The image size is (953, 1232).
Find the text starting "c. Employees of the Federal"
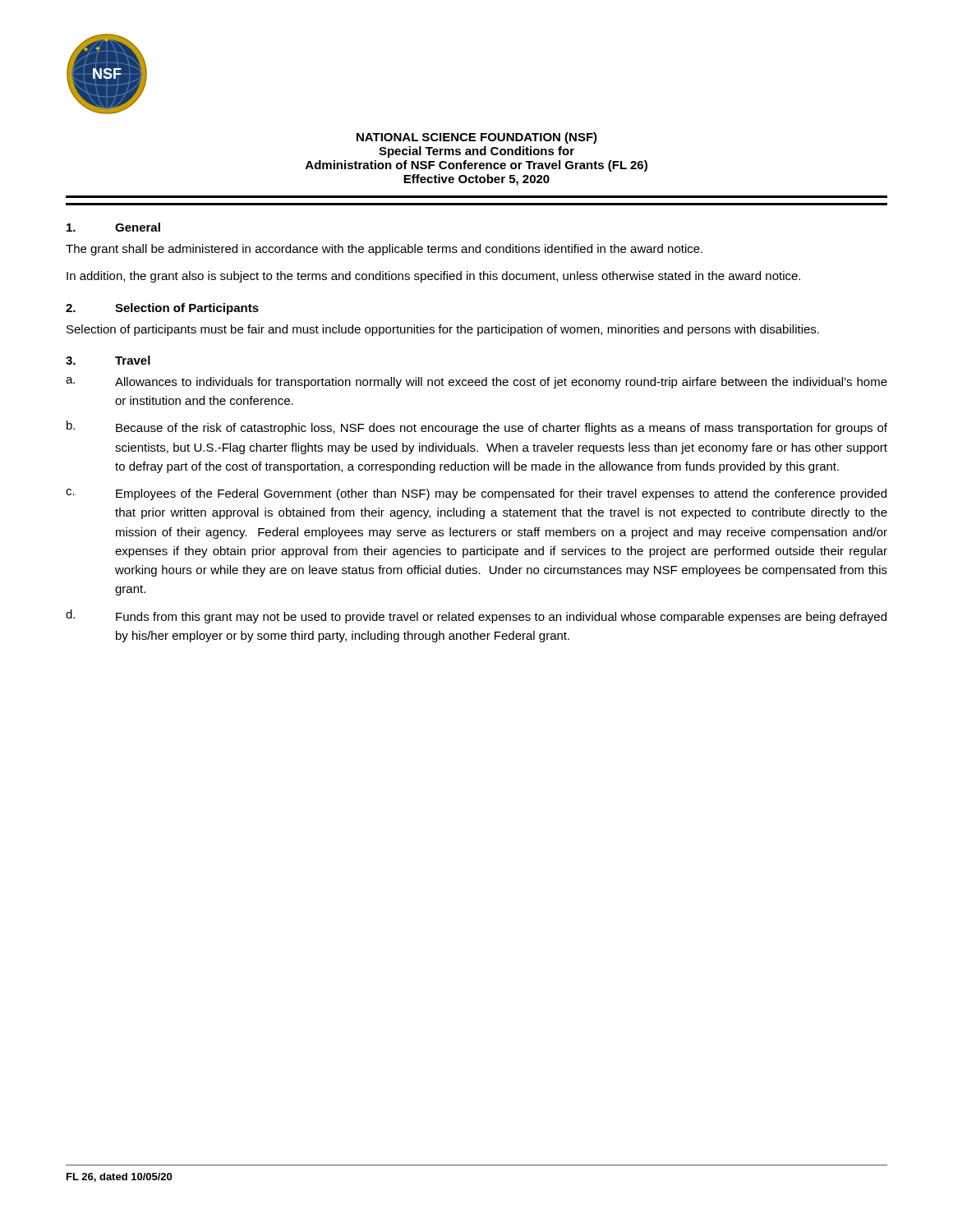click(x=476, y=541)
